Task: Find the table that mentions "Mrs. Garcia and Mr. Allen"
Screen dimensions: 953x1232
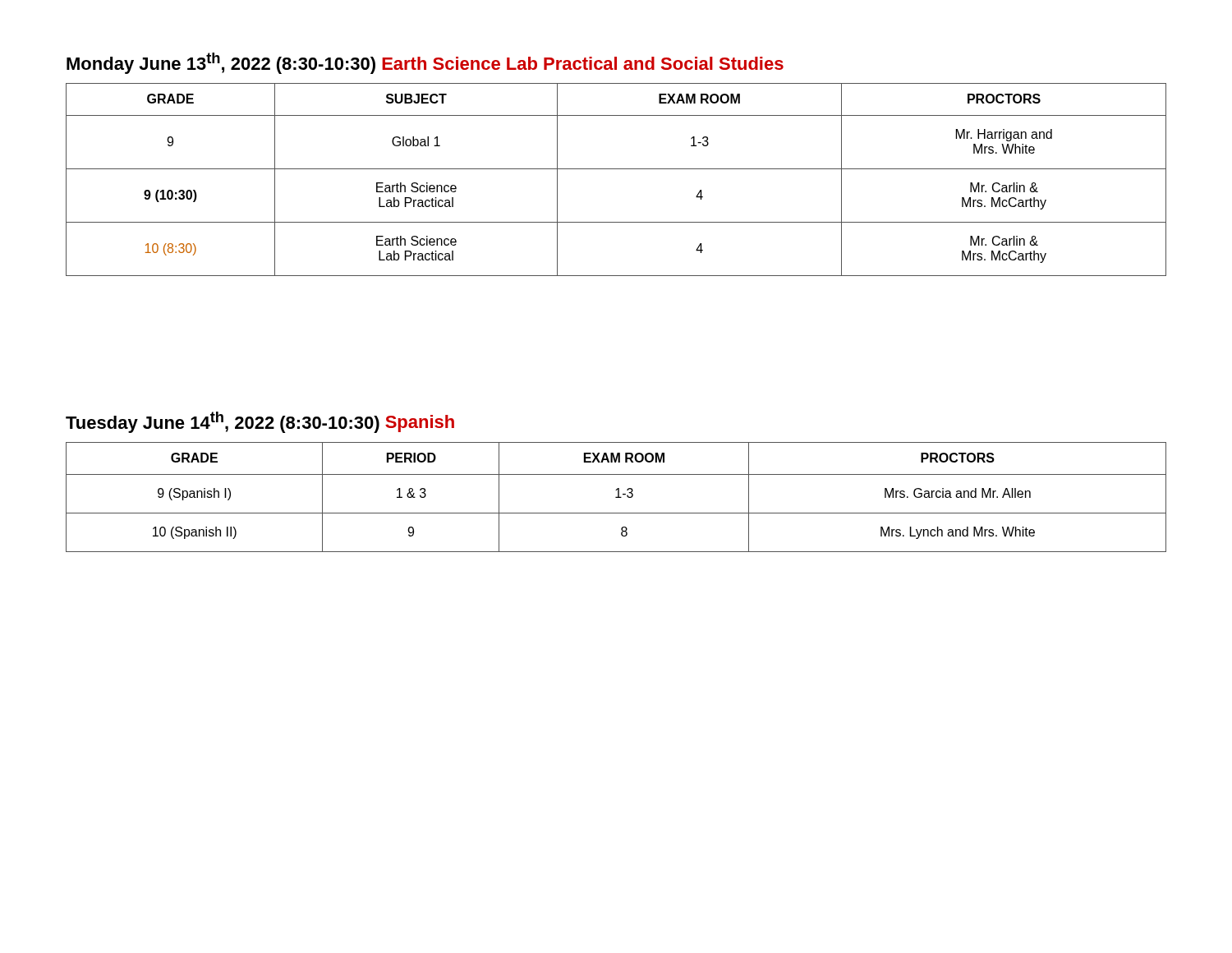Action: tap(616, 497)
